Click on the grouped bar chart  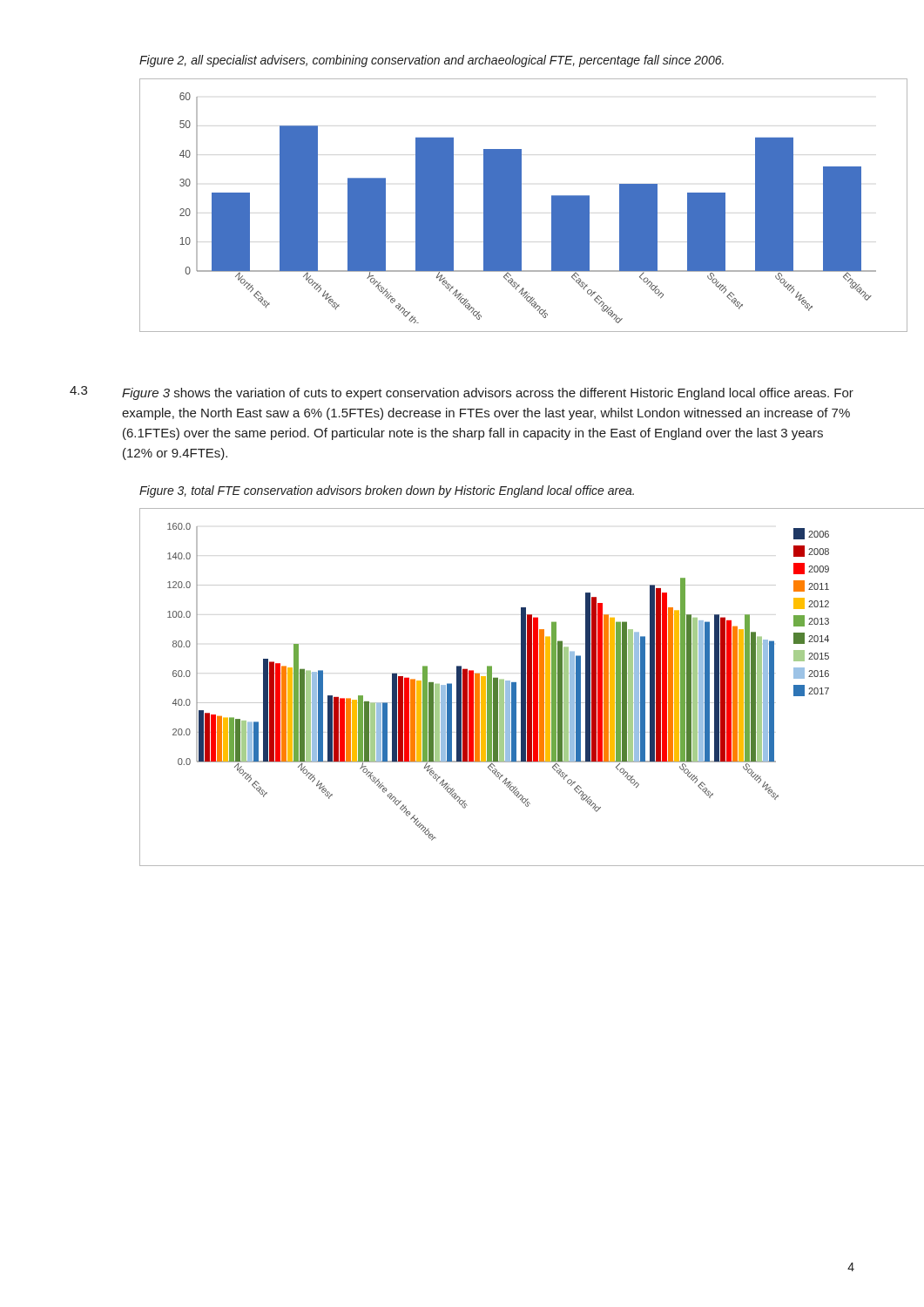[x=497, y=699]
